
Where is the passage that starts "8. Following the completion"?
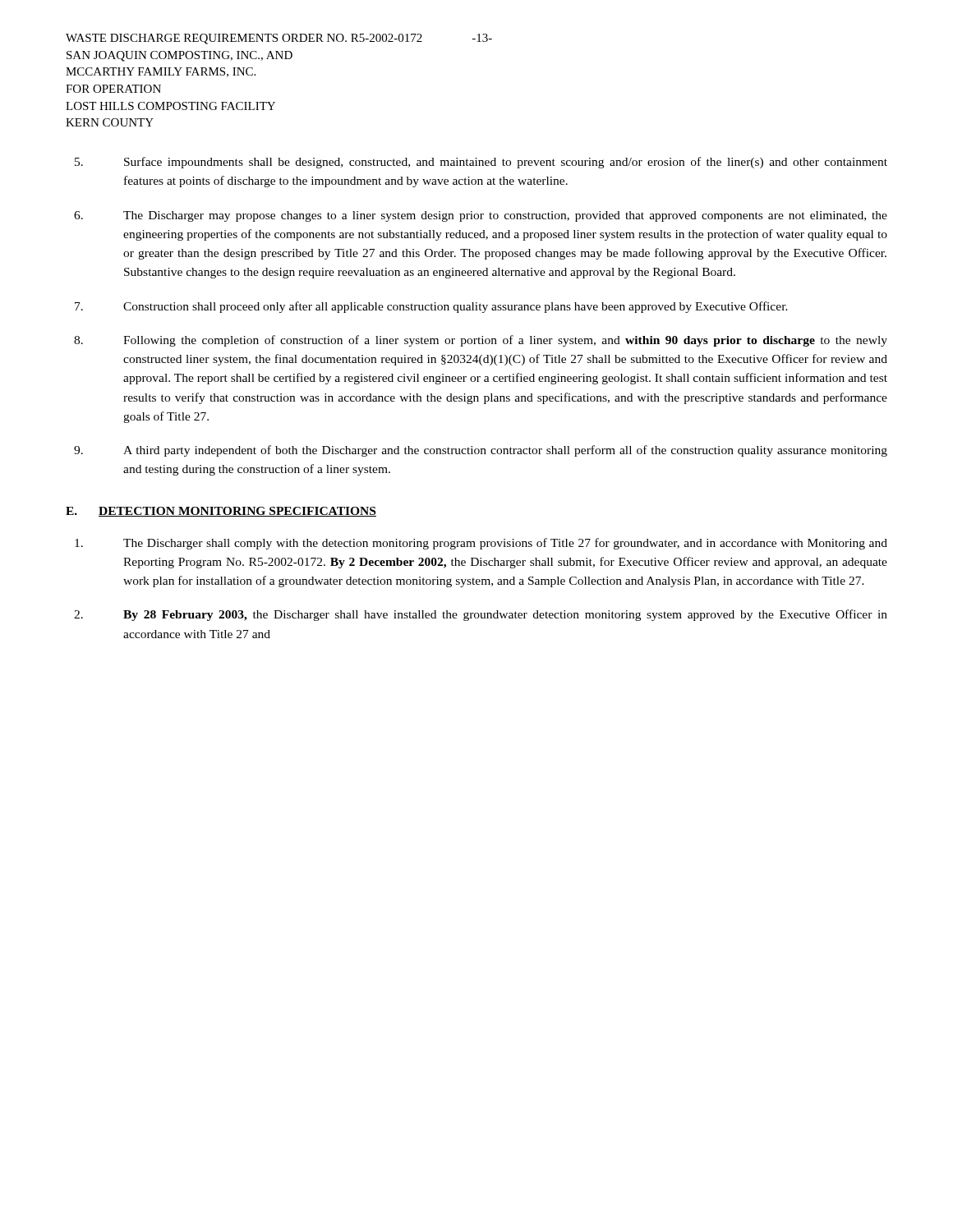coord(476,378)
